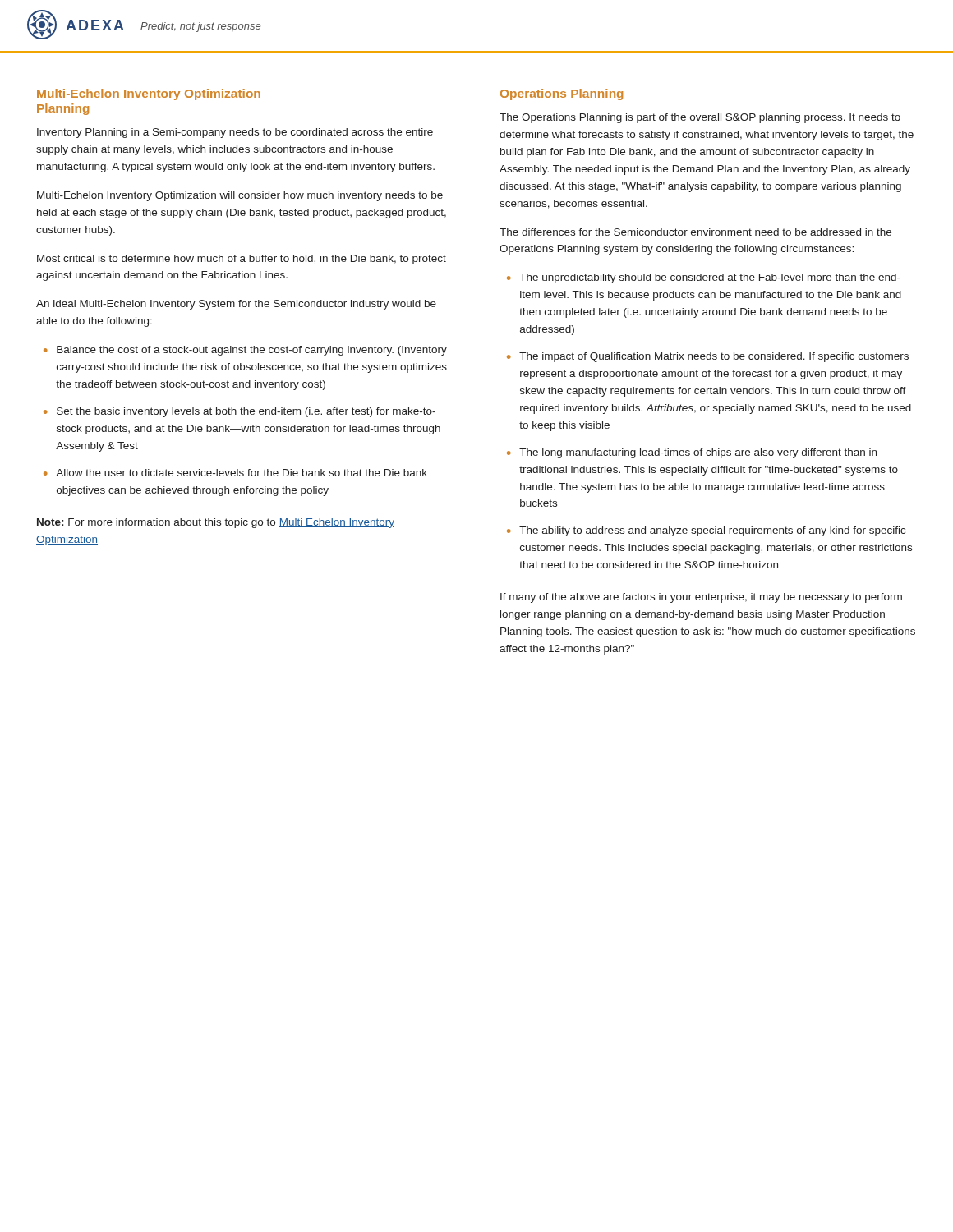Point to the block beginning "• The unpredictability should be considered at"
953x1232 pixels.
[711, 304]
